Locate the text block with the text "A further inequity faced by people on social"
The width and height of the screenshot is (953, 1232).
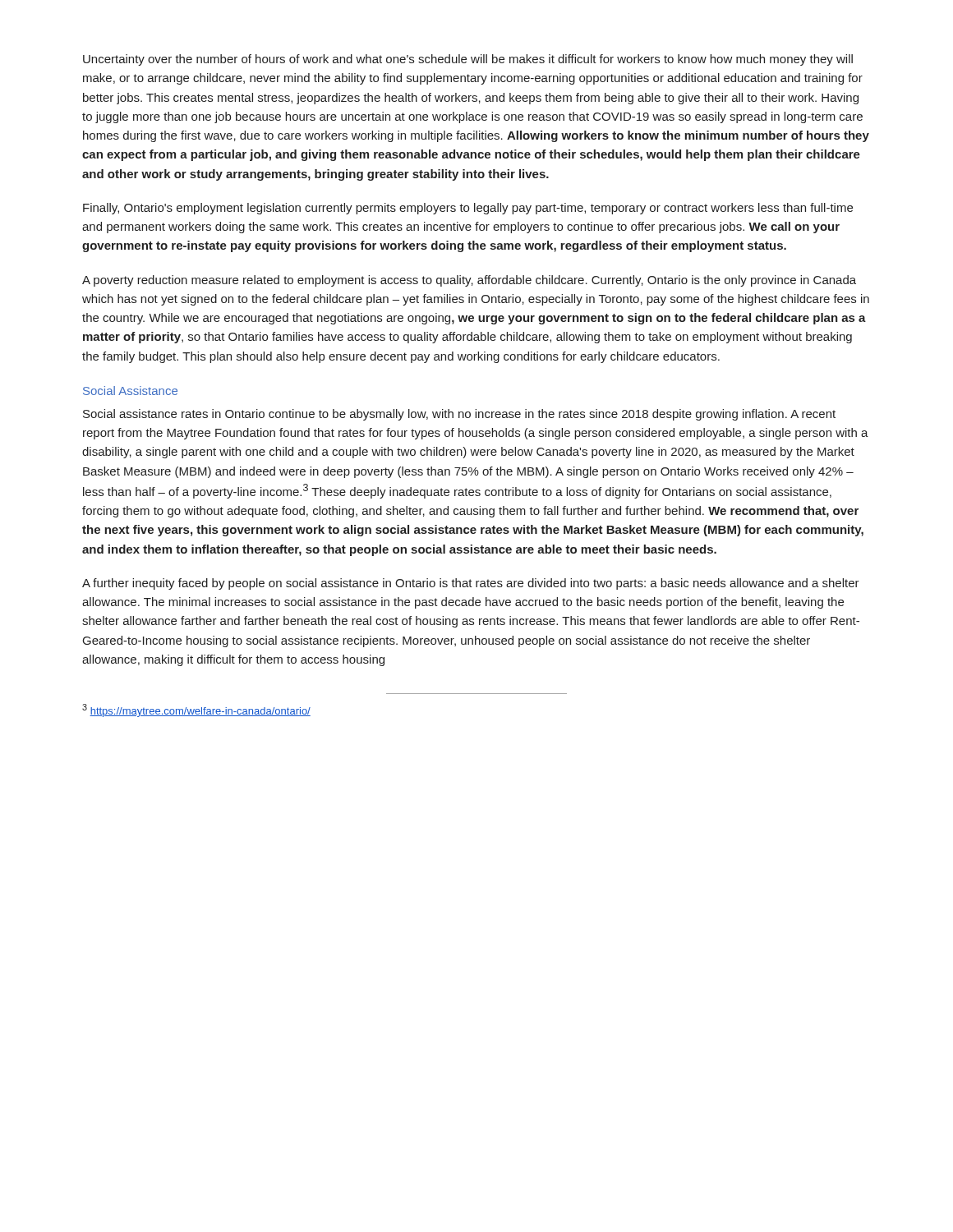click(x=471, y=621)
